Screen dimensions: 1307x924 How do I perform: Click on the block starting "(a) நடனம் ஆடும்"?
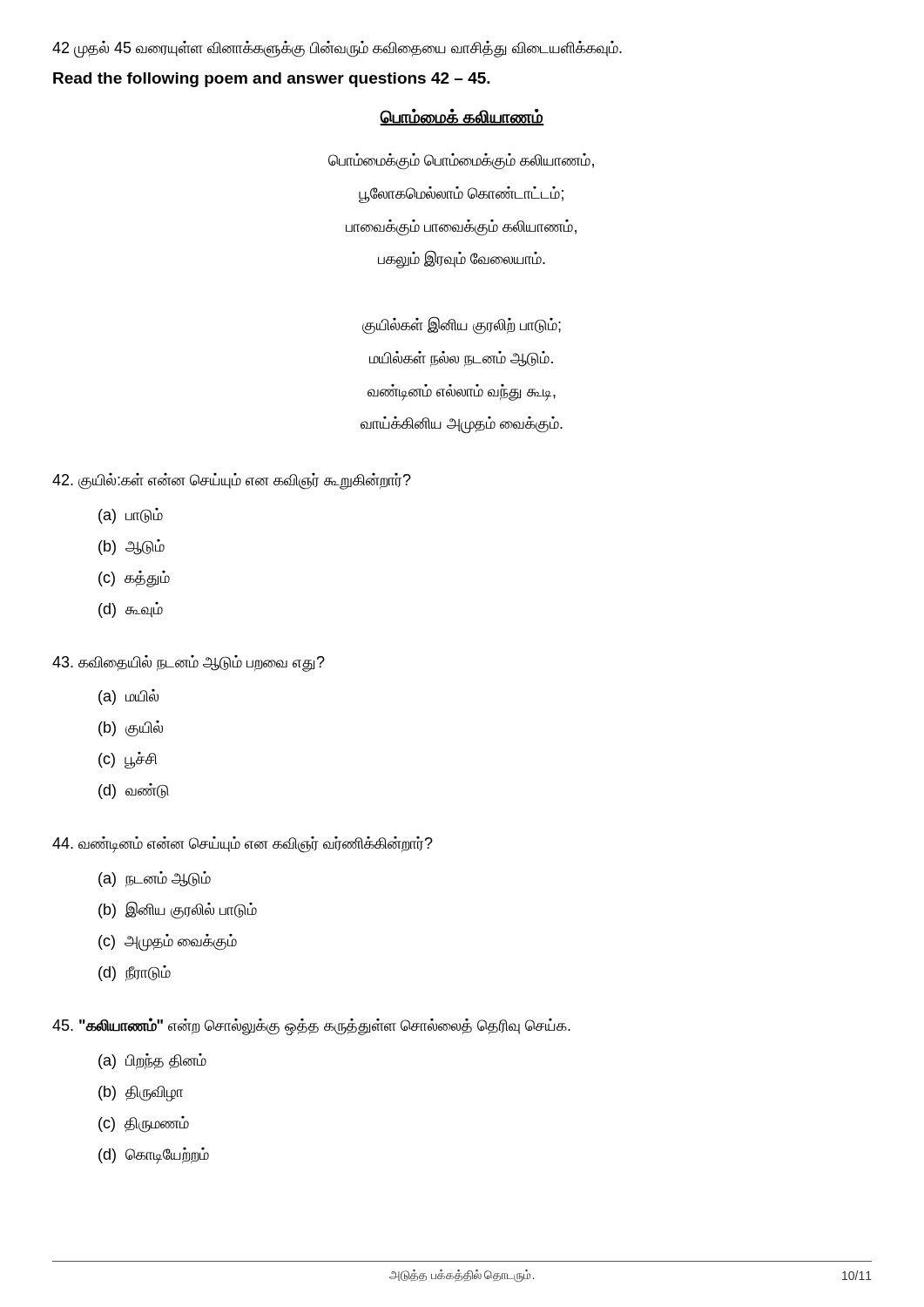click(x=154, y=878)
